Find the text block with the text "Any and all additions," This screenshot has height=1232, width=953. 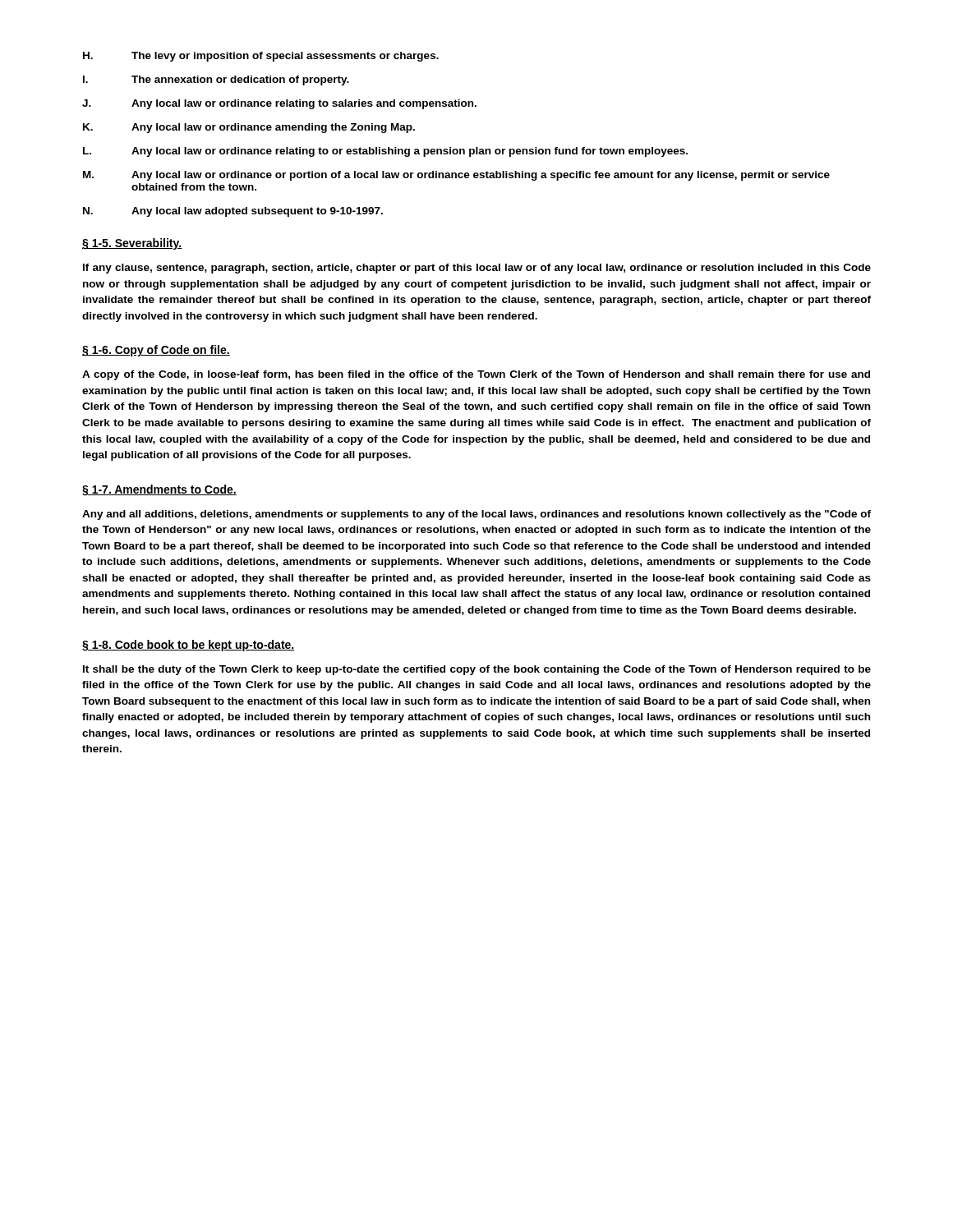pos(476,562)
